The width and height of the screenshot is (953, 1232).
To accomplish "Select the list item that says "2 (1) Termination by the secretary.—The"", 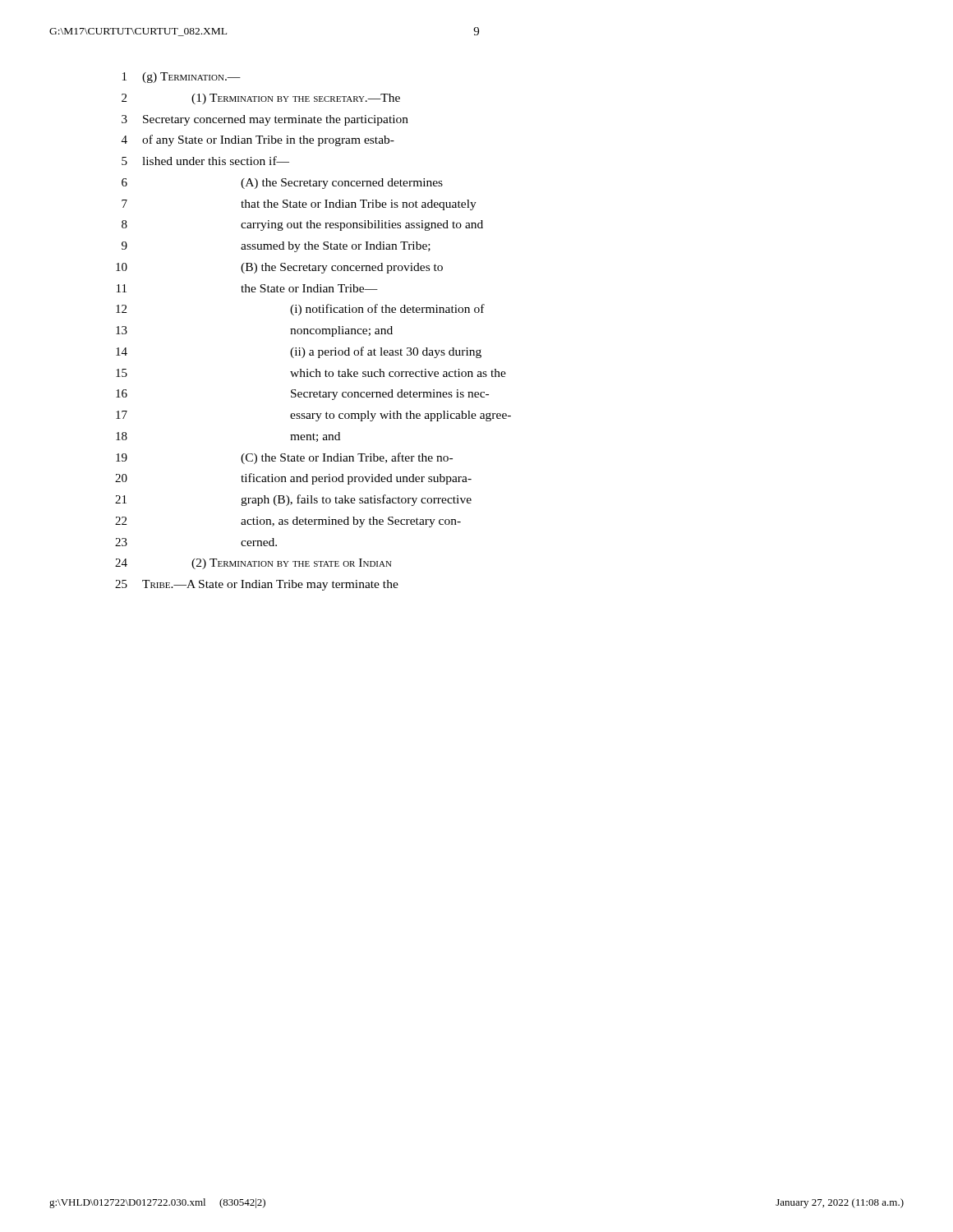I will [x=261, y=99].
